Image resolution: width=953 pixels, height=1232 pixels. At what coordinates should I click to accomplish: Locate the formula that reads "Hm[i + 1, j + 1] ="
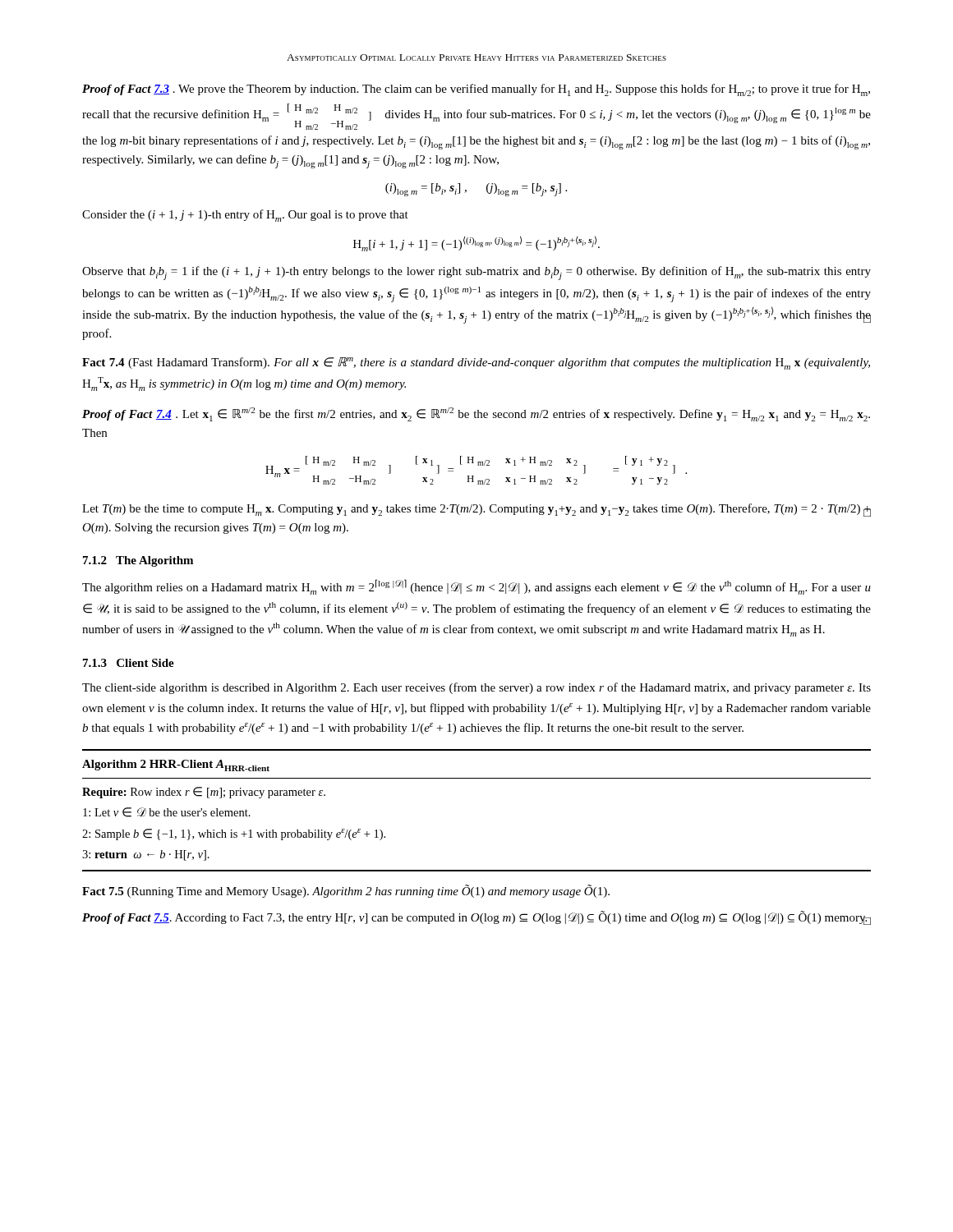click(476, 244)
